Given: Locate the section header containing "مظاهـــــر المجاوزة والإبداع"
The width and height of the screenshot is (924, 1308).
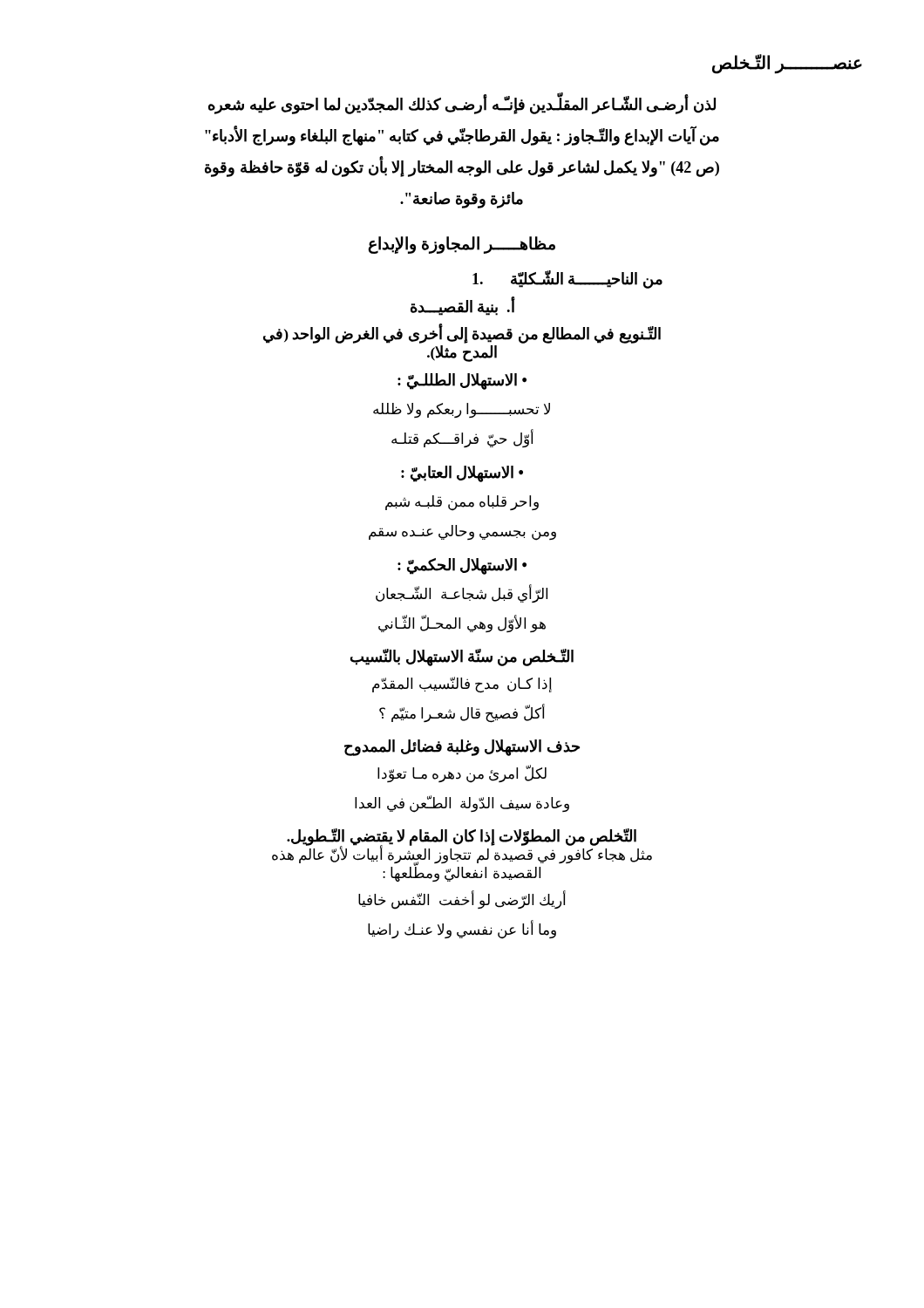Looking at the screenshot, I should pos(462,244).
